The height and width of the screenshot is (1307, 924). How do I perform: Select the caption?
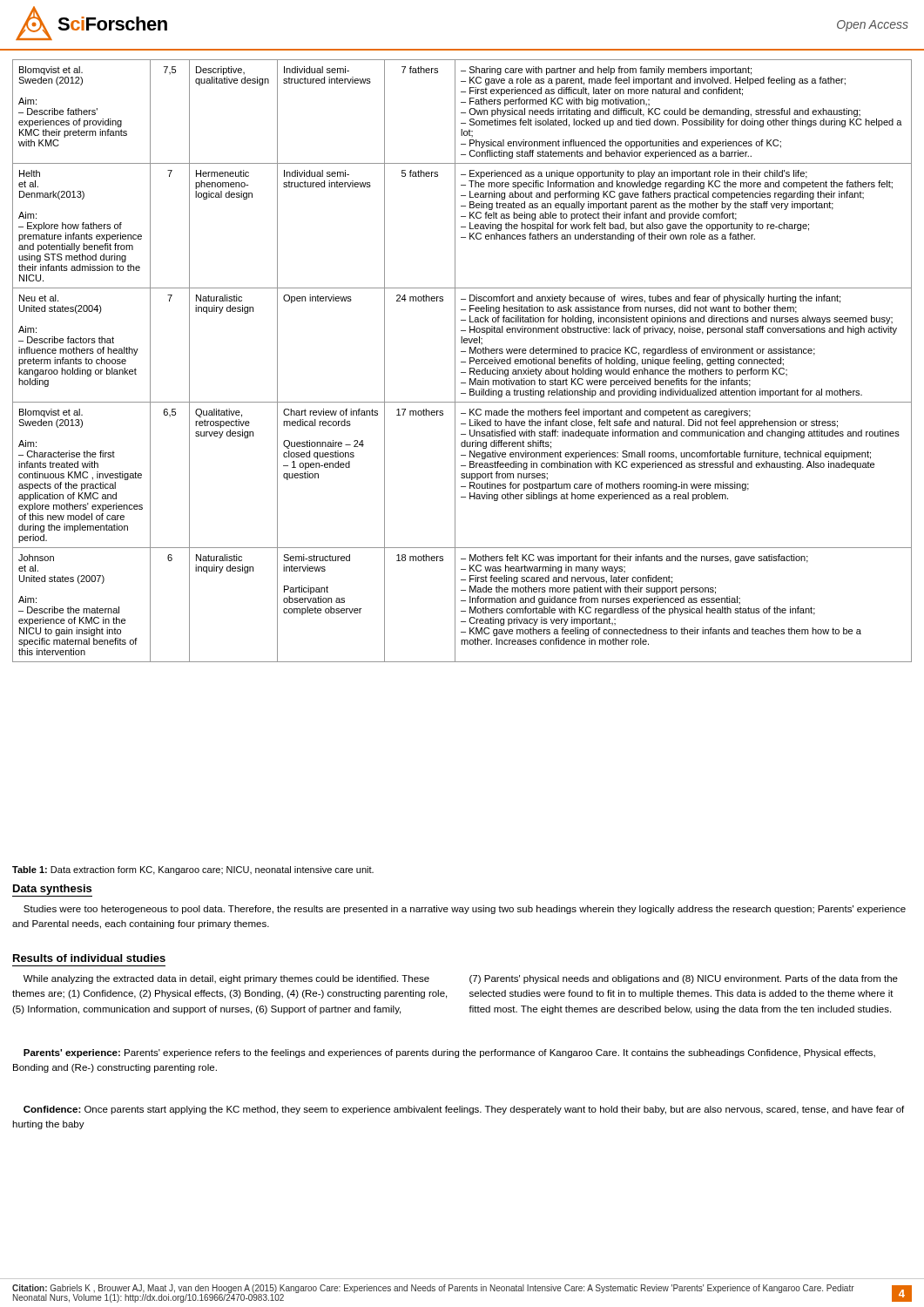[193, 870]
